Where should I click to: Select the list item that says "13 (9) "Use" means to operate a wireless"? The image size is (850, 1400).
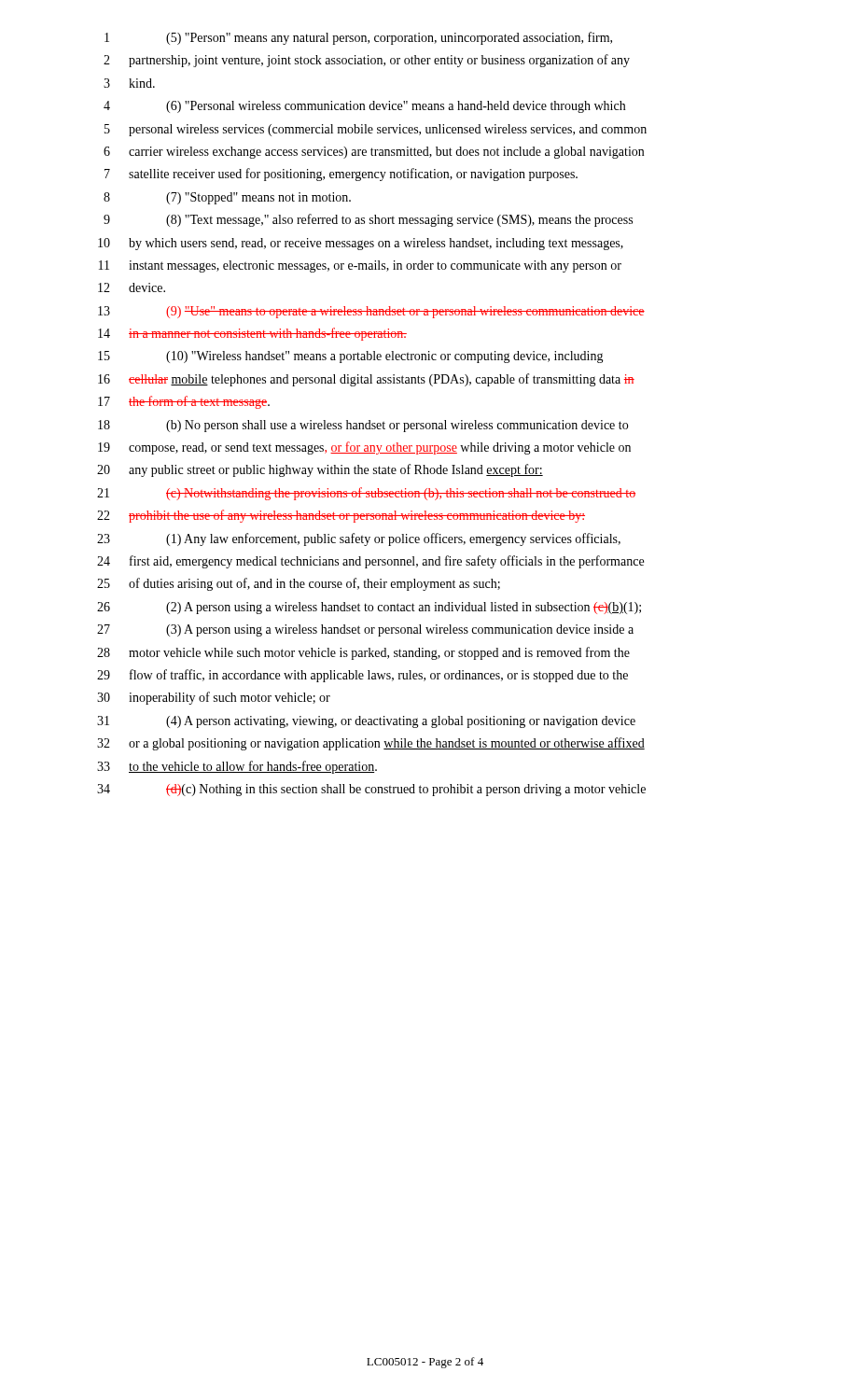(x=434, y=323)
